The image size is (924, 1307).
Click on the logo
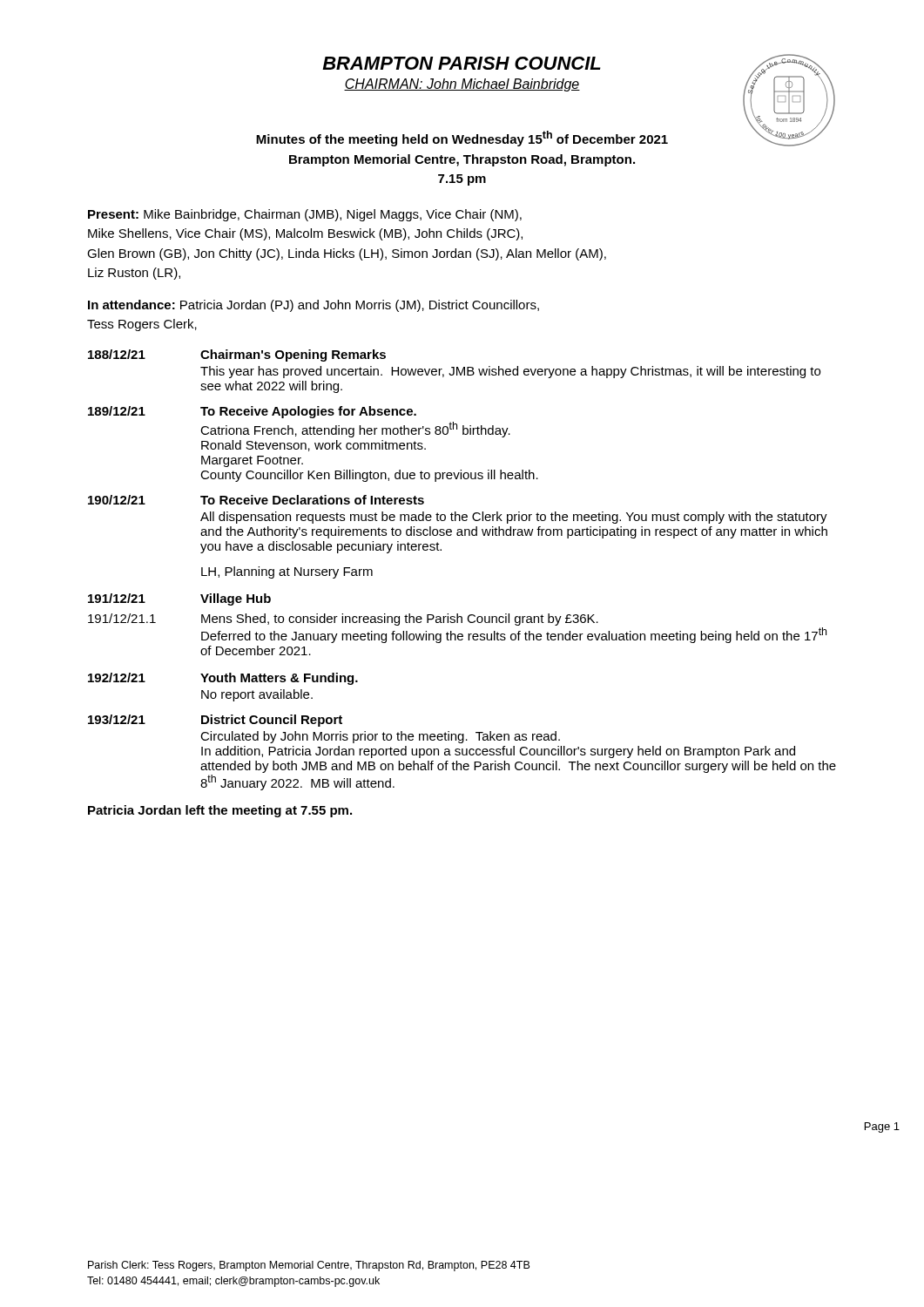pos(789,101)
